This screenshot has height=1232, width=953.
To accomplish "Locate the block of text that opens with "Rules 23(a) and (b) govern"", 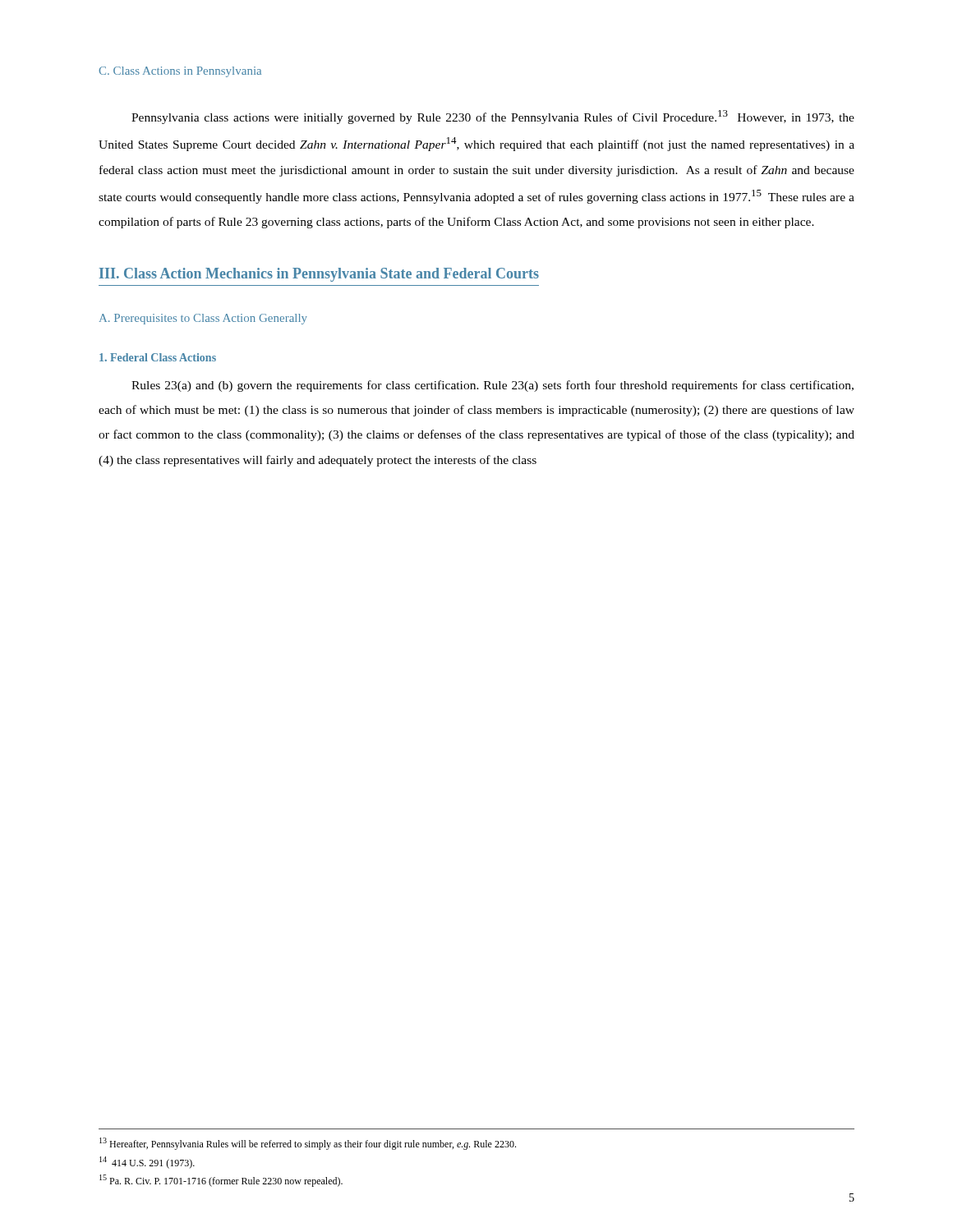I will [476, 423].
